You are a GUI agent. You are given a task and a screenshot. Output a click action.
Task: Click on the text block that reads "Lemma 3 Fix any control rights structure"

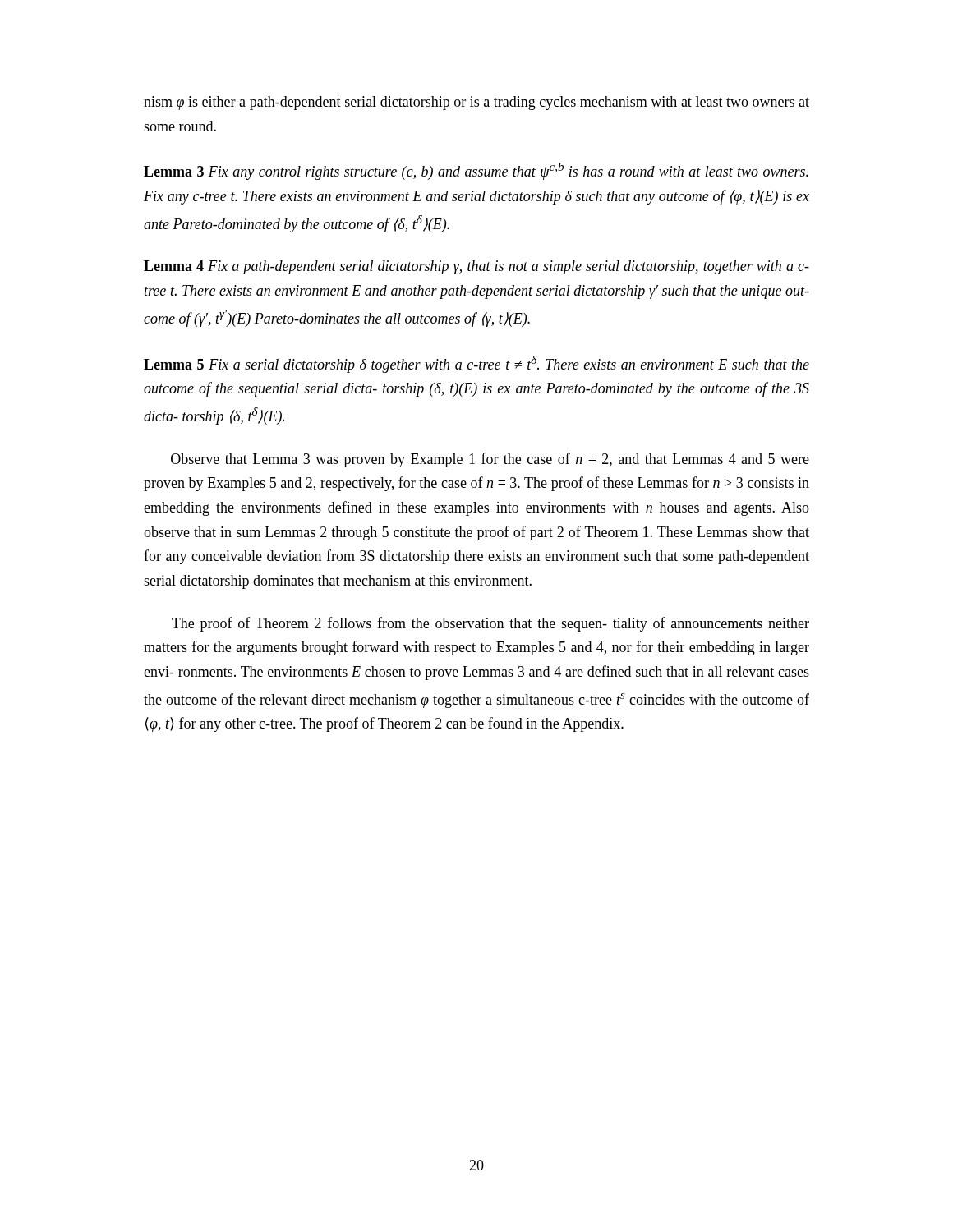[476, 196]
